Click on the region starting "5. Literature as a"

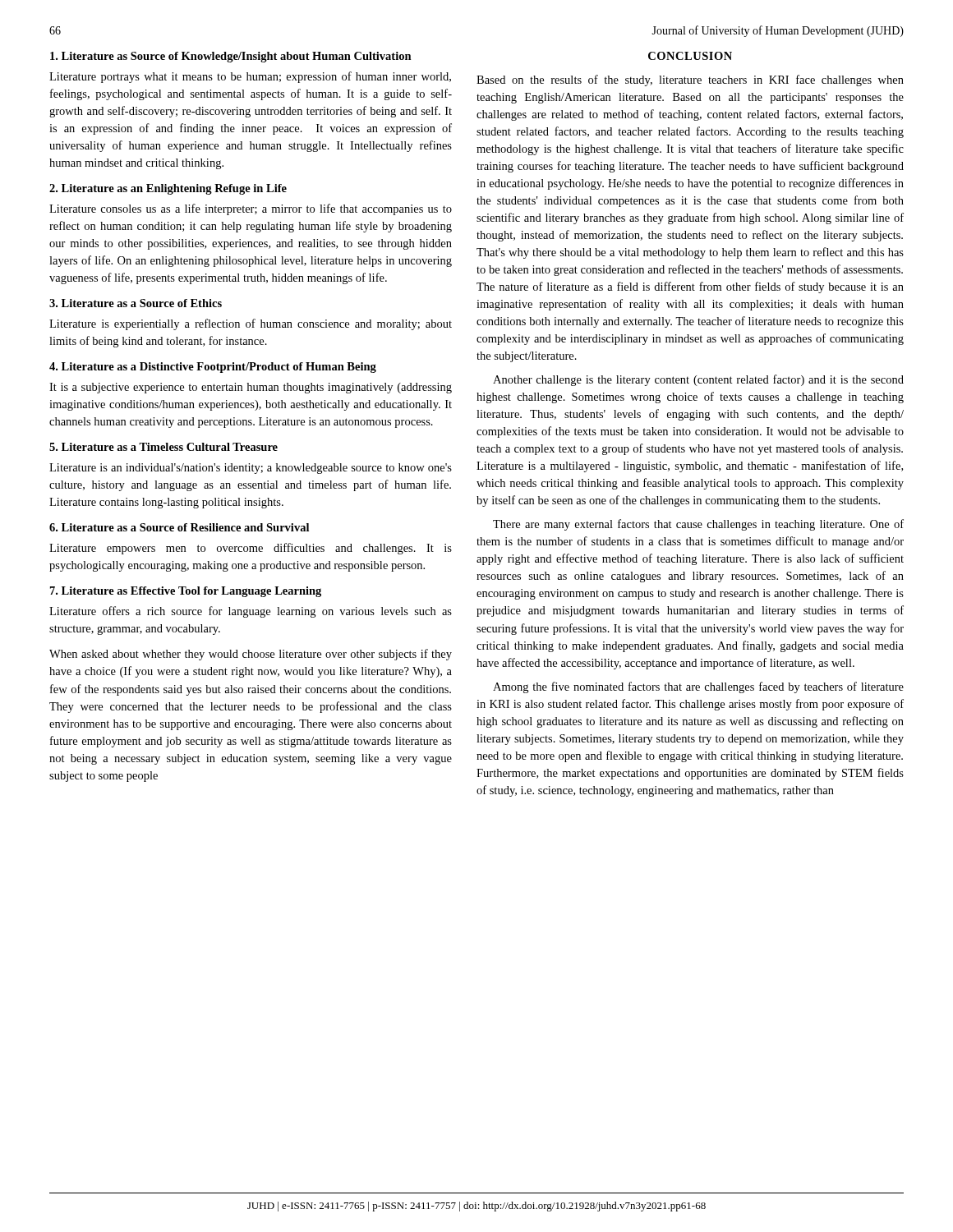pyautogui.click(x=163, y=447)
